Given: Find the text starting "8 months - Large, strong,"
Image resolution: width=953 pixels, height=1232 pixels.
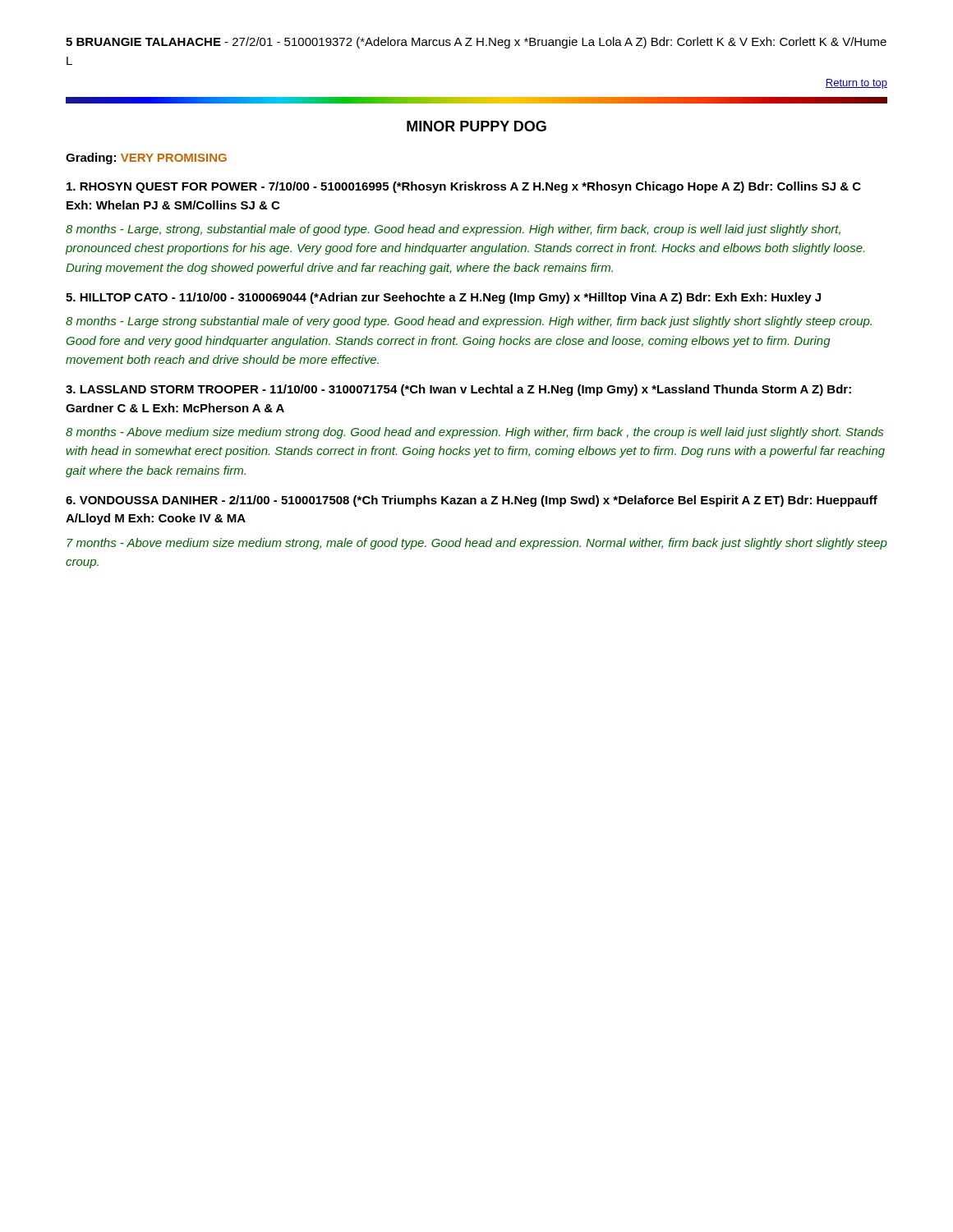Looking at the screenshot, I should coord(466,248).
